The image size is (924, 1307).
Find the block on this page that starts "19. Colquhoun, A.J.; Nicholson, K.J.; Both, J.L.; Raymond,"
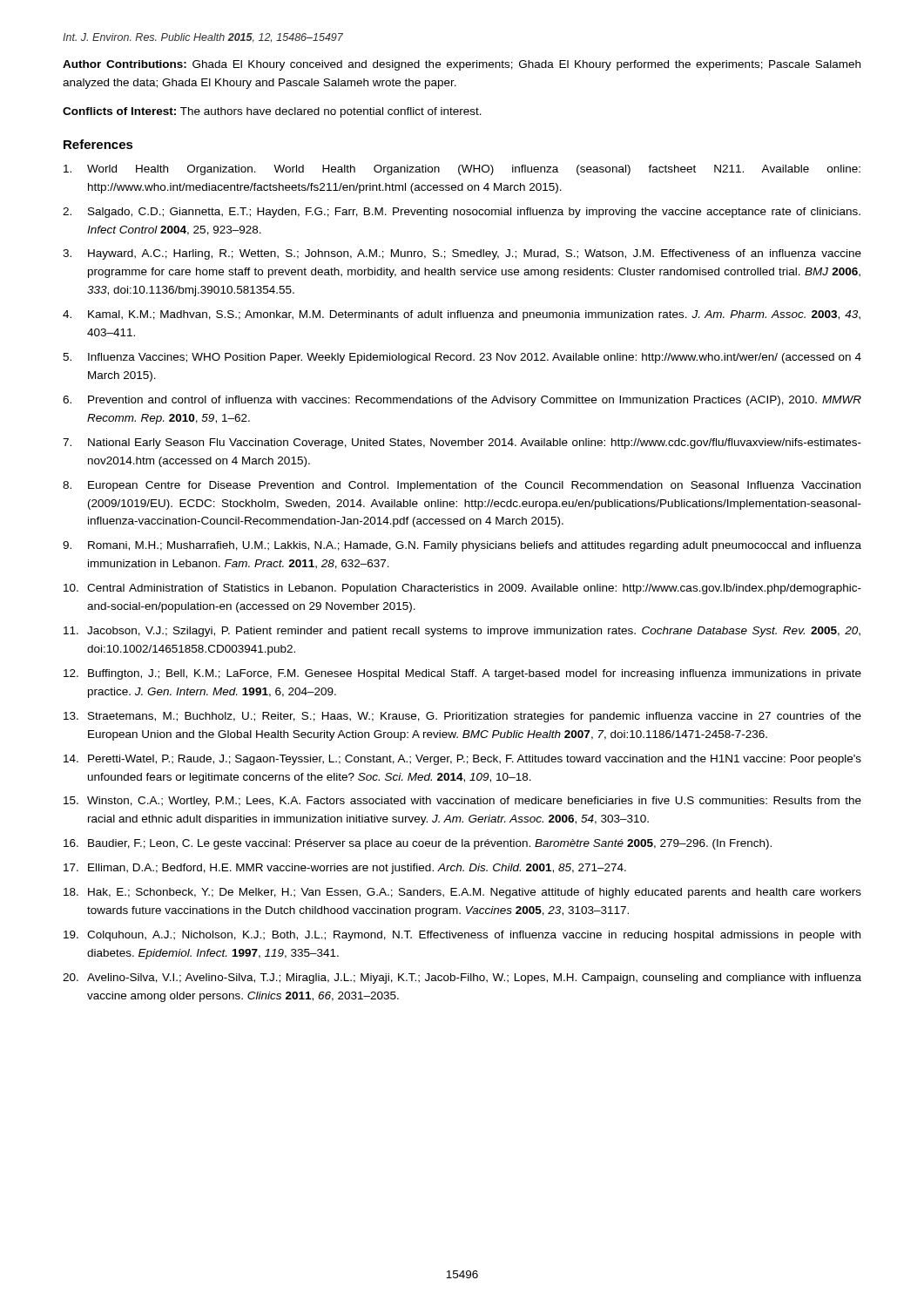(462, 944)
